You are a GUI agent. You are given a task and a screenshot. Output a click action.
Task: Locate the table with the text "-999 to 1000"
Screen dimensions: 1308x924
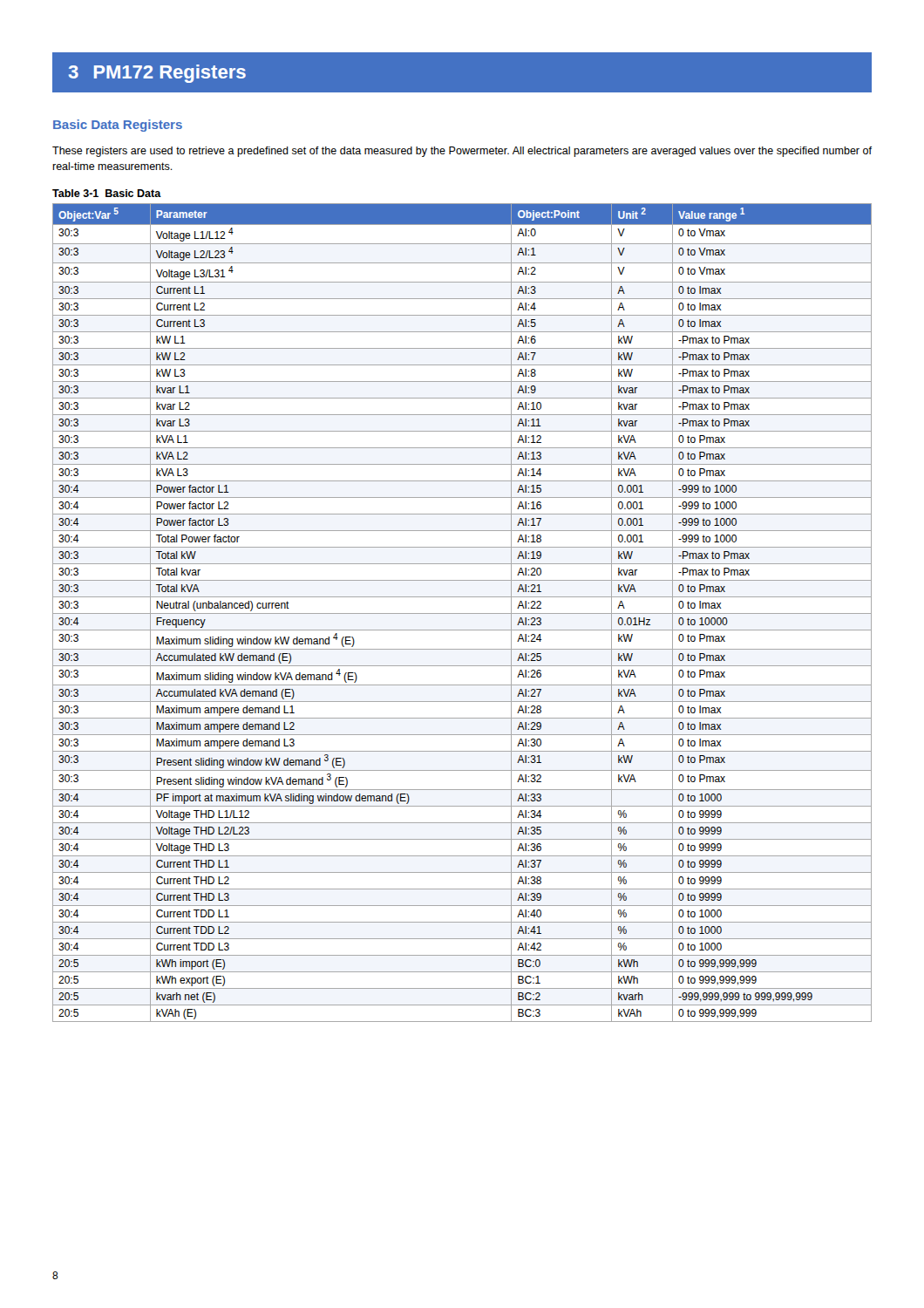click(x=462, y=613)
